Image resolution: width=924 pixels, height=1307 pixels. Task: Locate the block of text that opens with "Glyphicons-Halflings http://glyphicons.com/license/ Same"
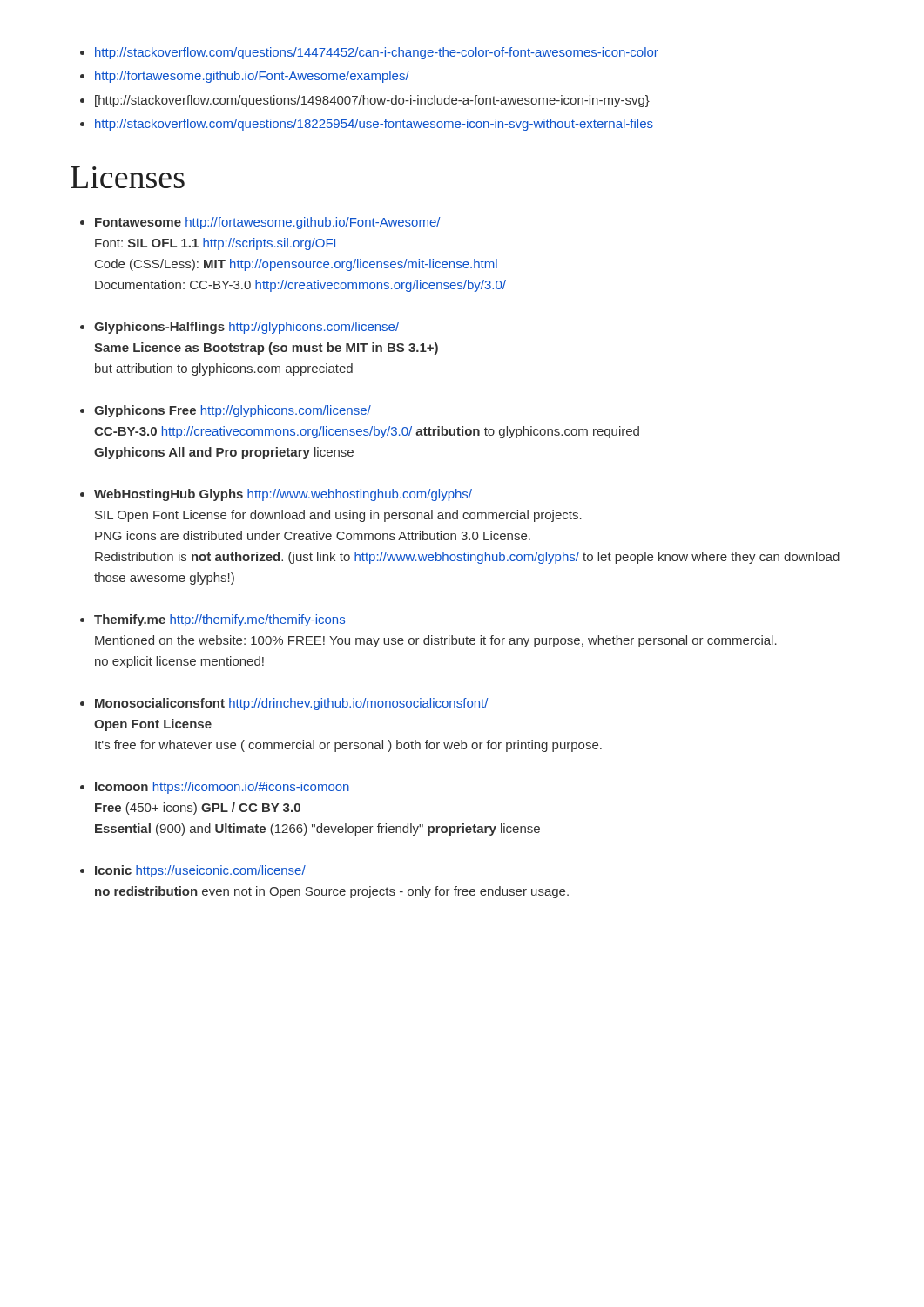246,328
